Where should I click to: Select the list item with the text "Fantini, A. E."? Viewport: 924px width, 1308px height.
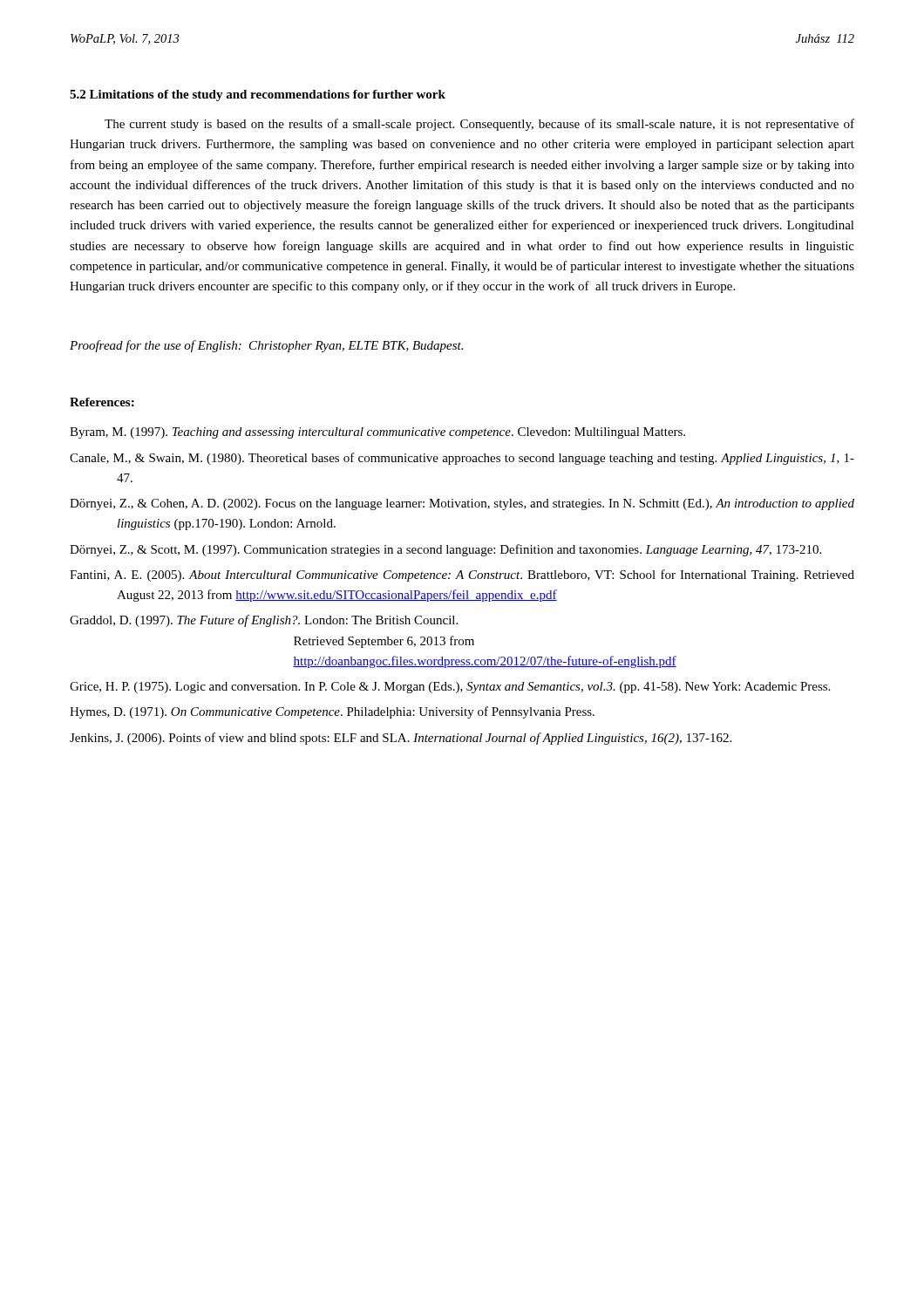(x=462, y=585)
